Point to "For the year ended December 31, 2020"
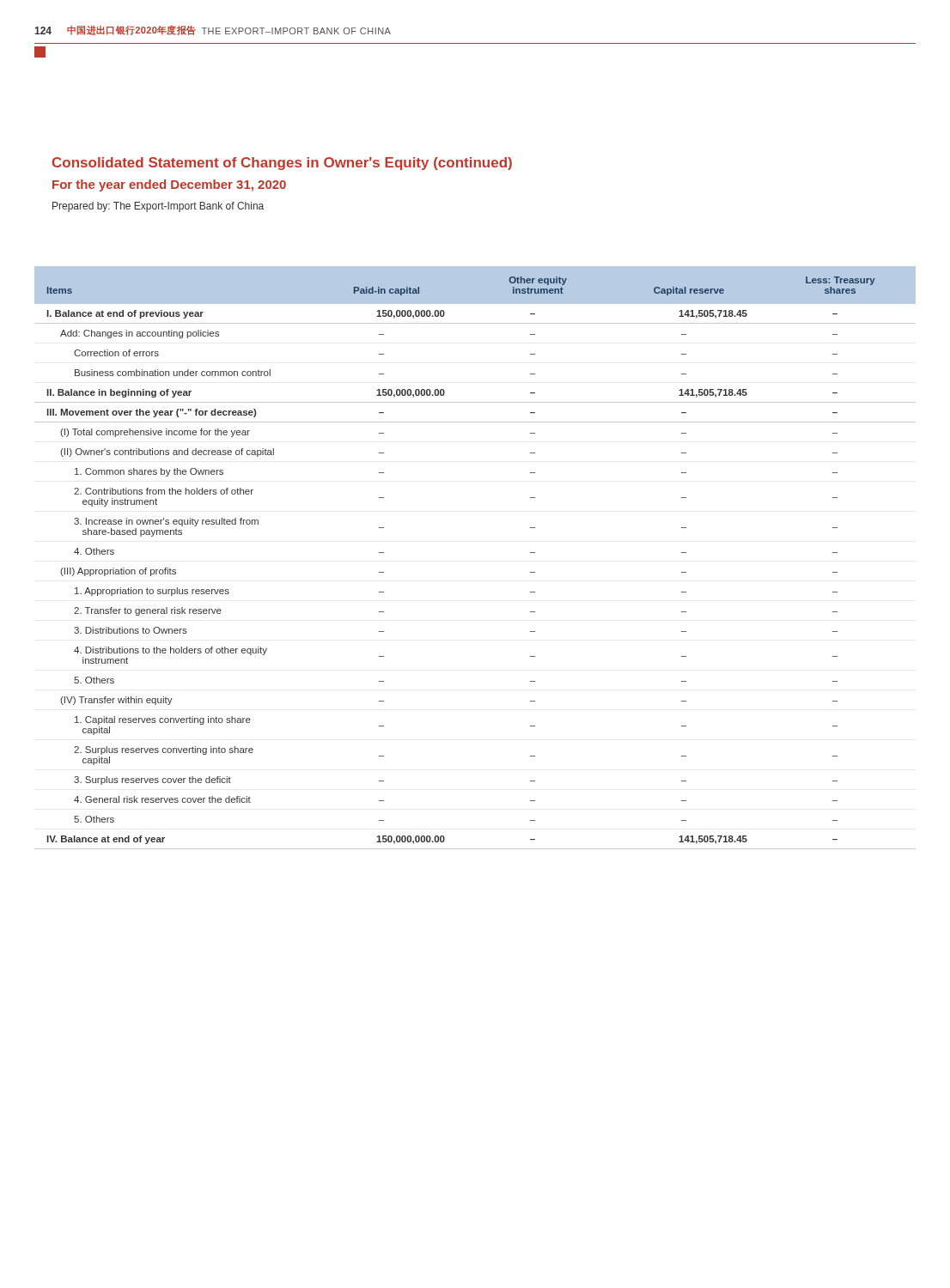 pyautogui.click(x=169, y=184)
